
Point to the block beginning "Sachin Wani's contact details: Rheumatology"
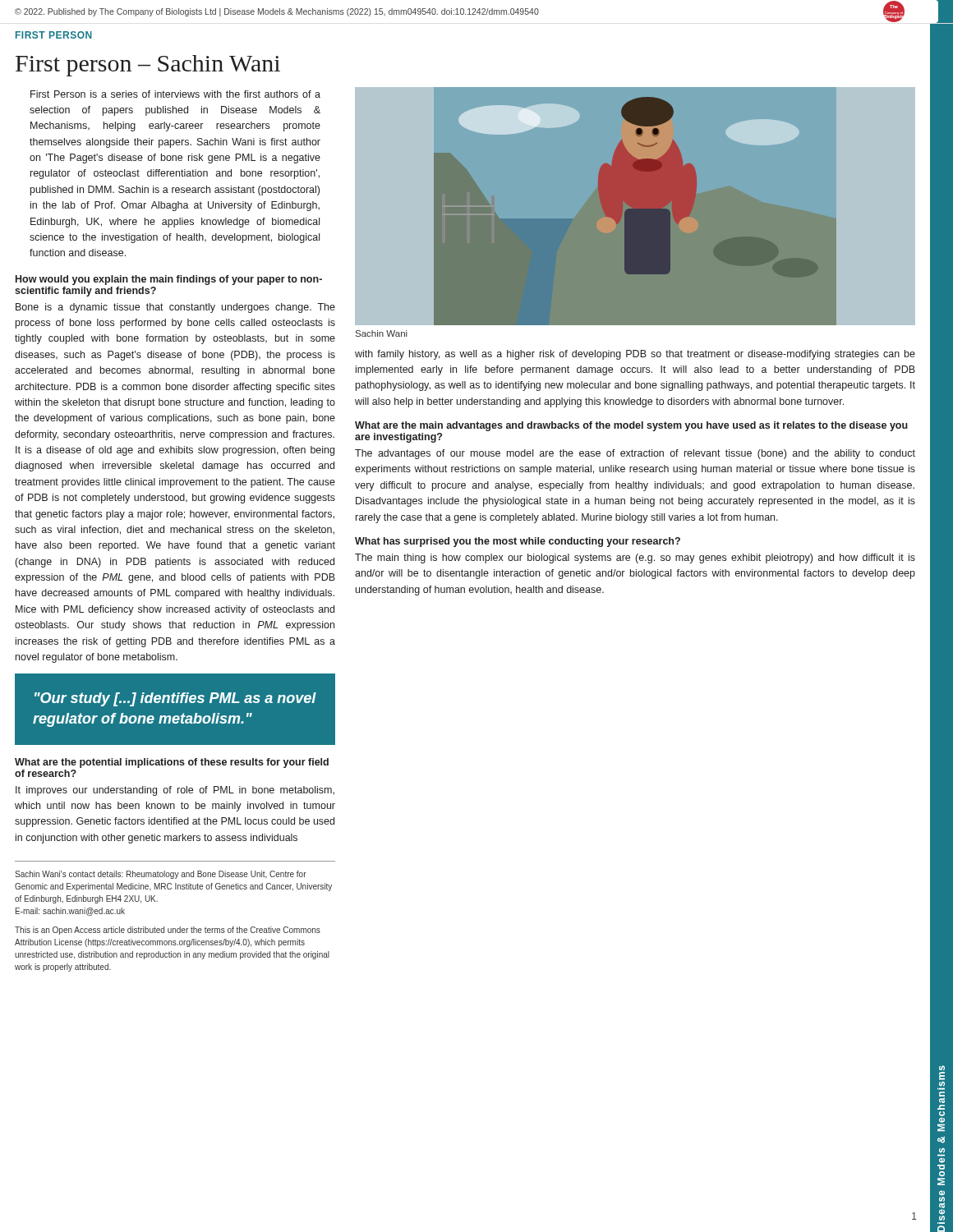pos(173,893)
